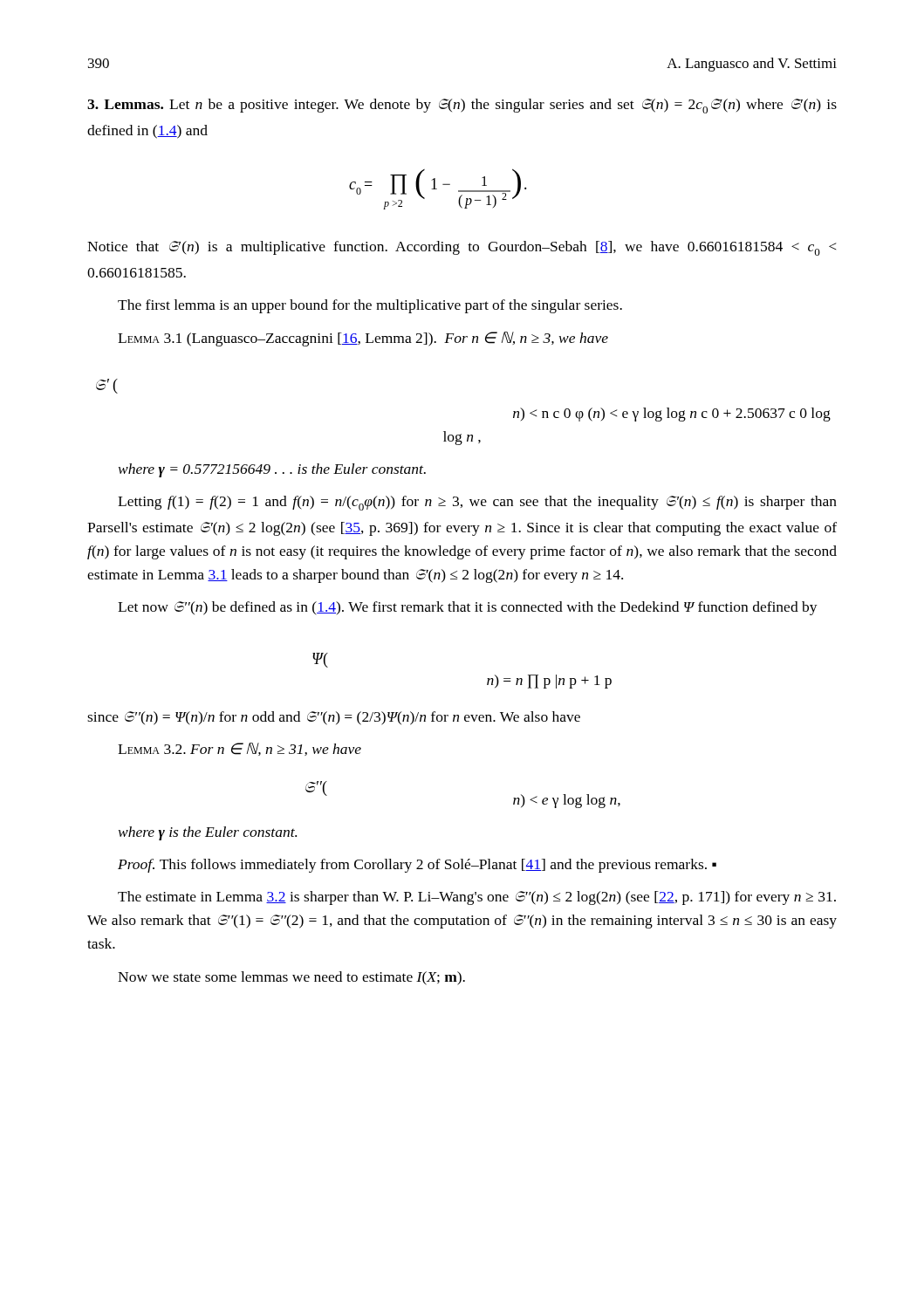The width and height of the screenshot is (924, 1309).
Task: Find the block starting "𝔖′′ (n) < e γ log log n,"
Action: point(325,795)
